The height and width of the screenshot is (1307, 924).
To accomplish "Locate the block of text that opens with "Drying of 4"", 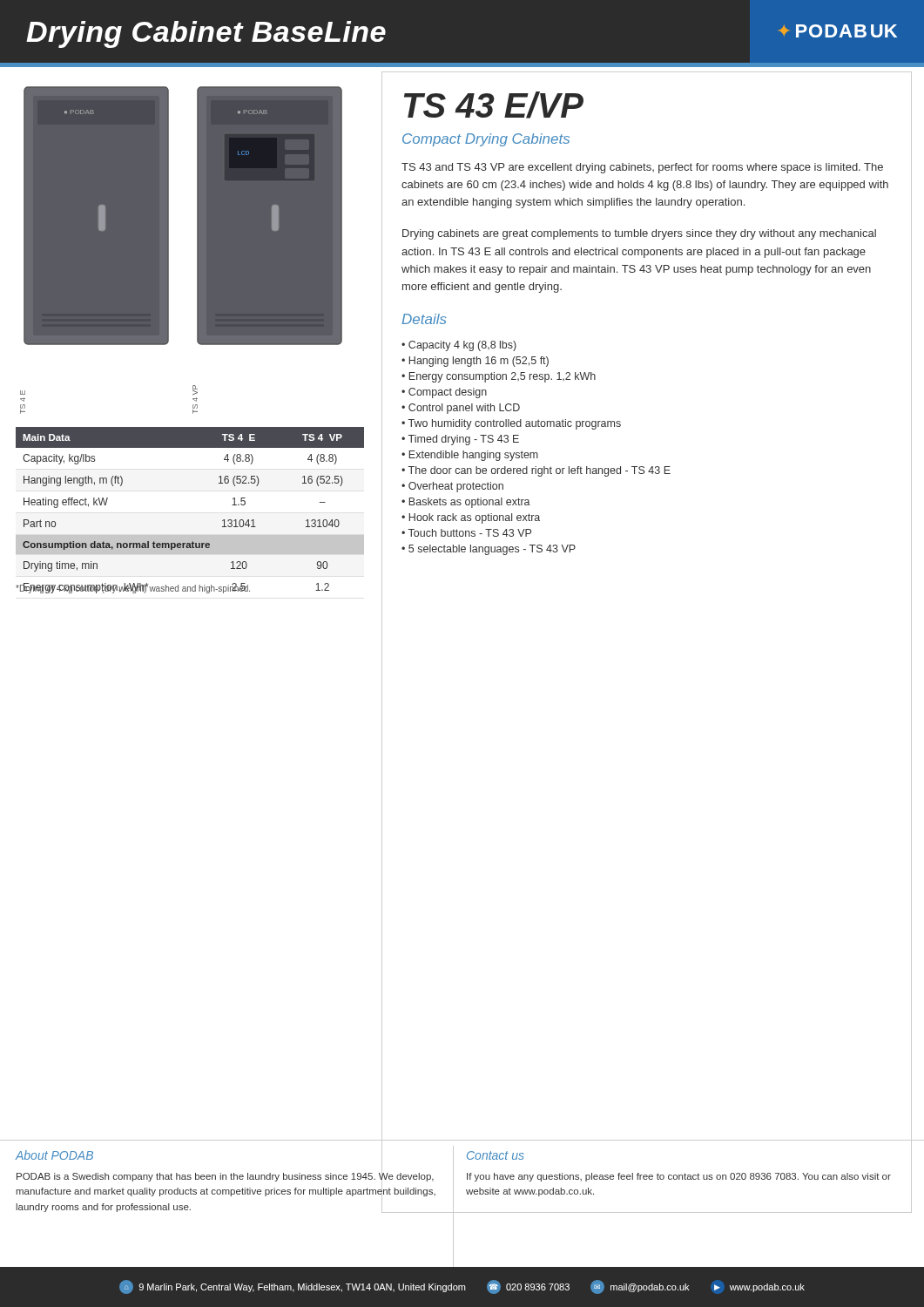I will [133, 589].
